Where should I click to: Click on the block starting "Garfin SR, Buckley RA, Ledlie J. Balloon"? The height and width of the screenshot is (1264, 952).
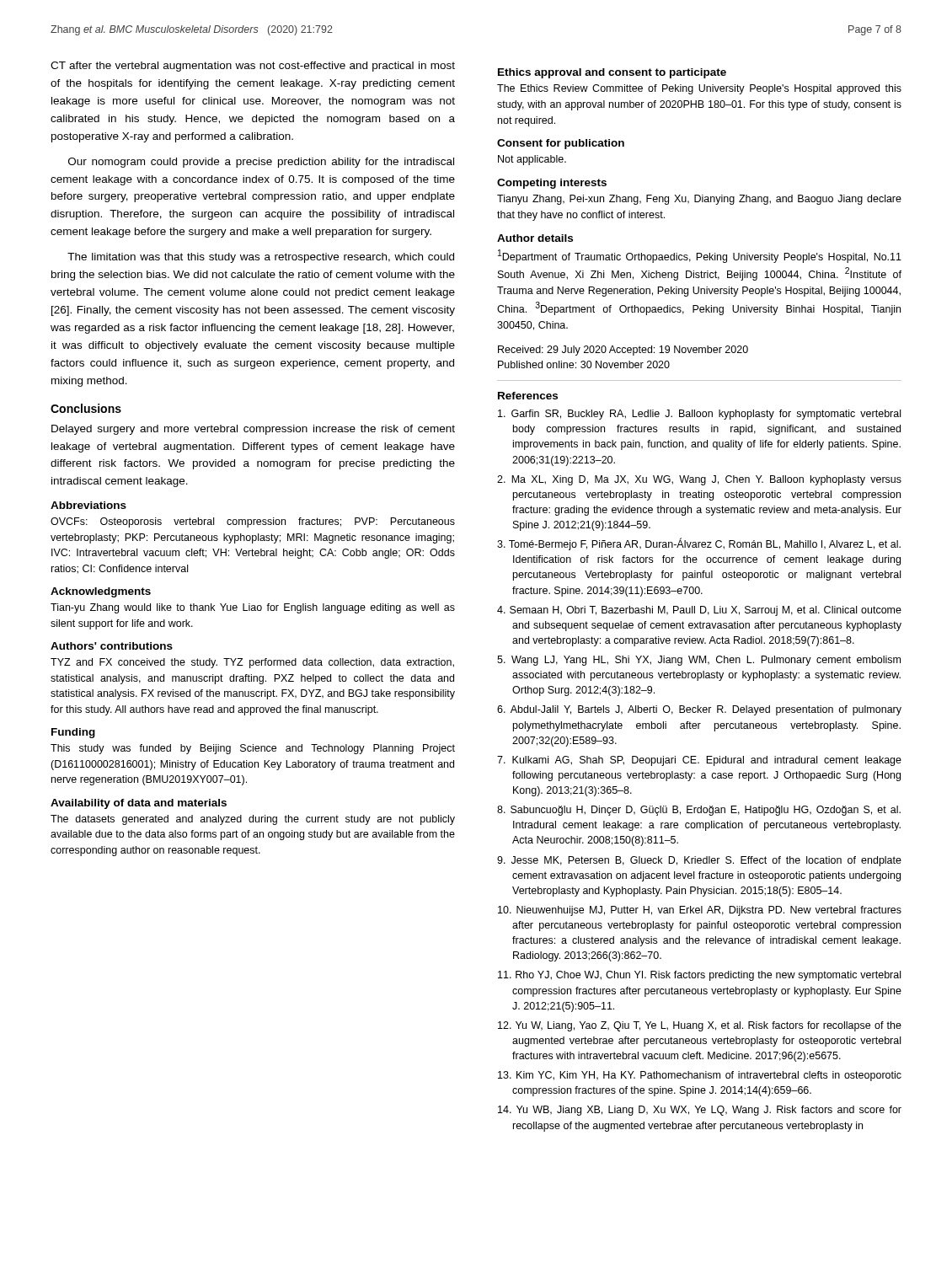coord(699,437)
